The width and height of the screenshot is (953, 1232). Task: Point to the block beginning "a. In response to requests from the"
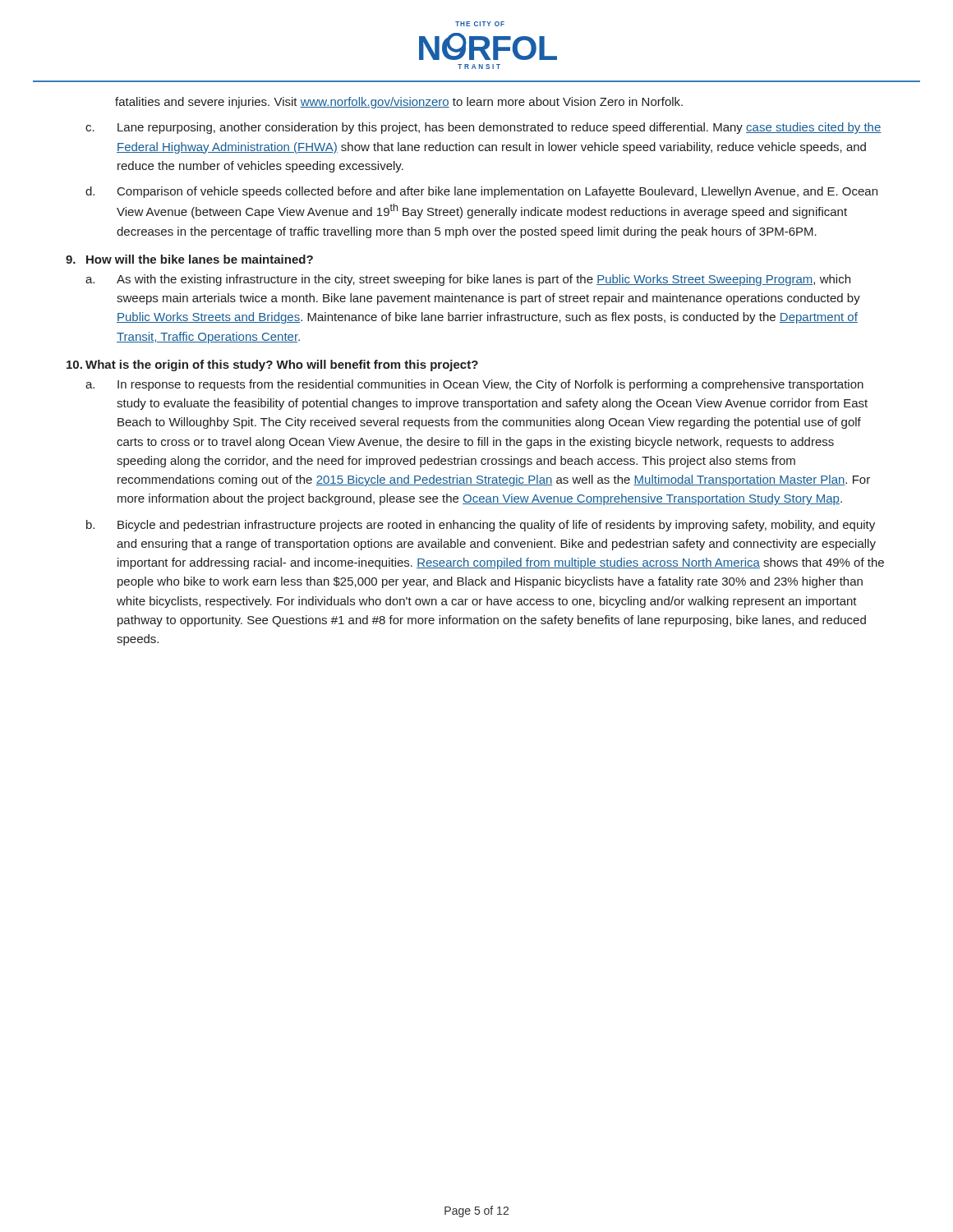pyautogui.click(x=486, y=441)
